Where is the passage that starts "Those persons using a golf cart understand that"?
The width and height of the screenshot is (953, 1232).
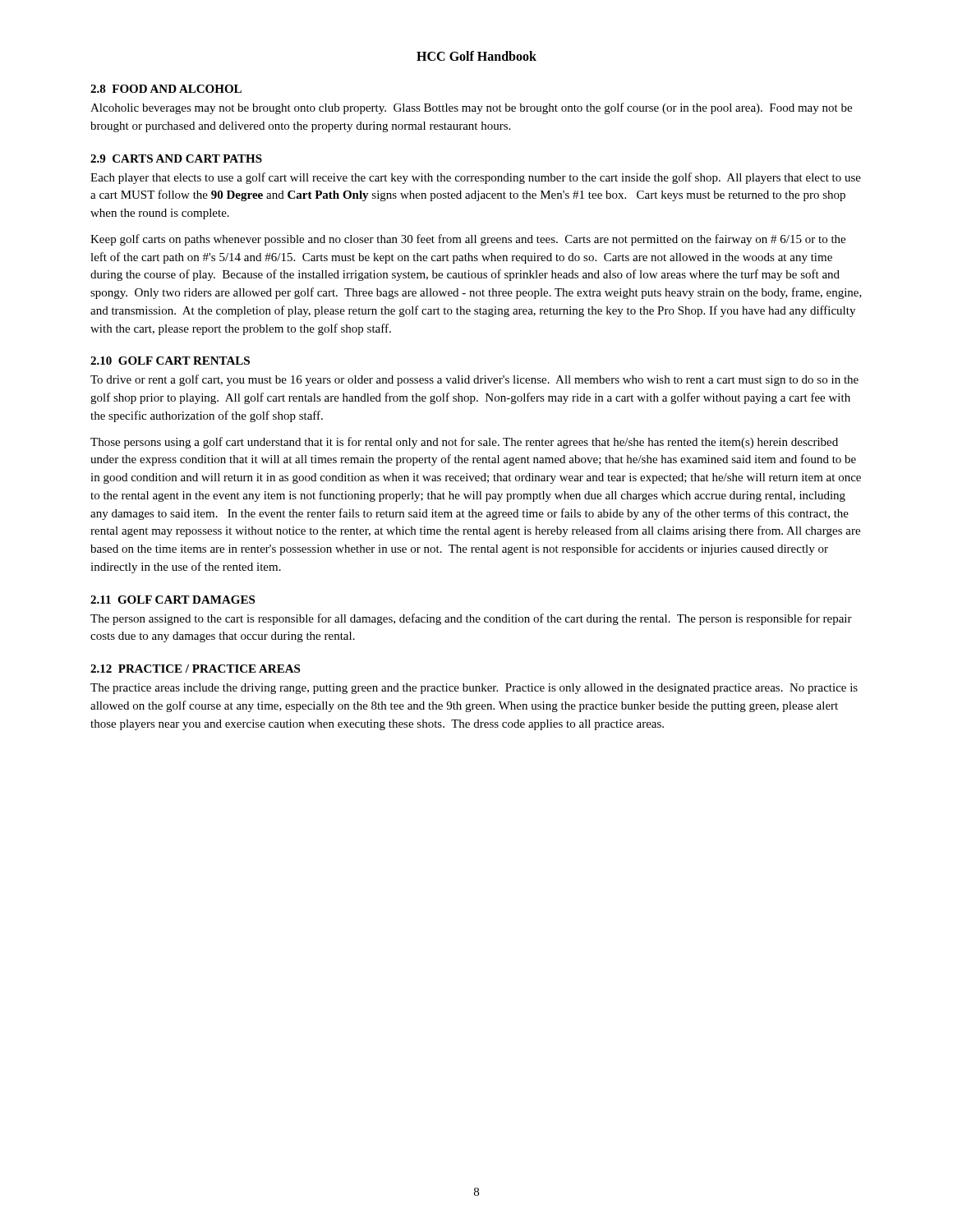point(476,504)
